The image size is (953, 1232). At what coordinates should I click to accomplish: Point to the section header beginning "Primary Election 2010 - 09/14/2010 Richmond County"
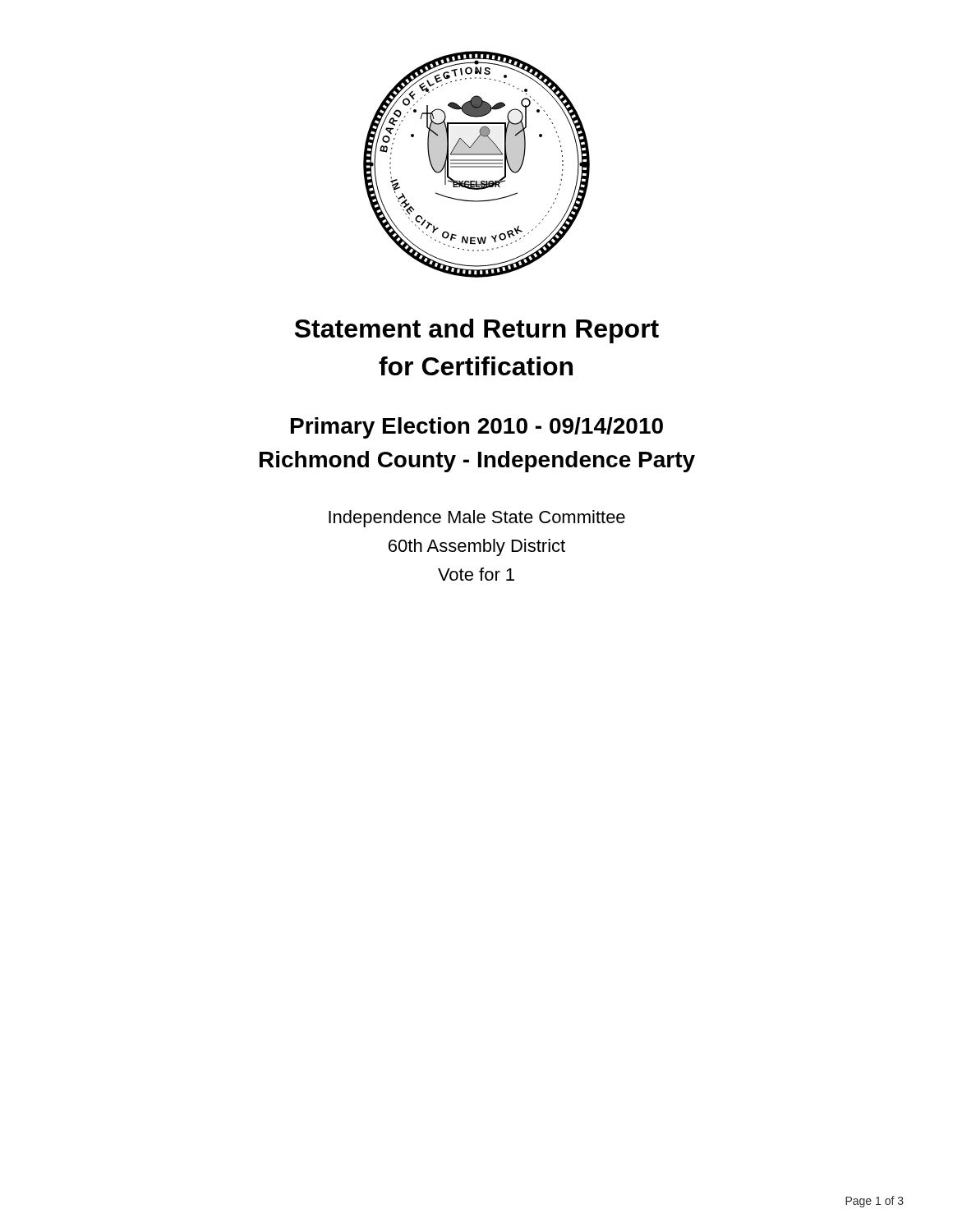click(x=476, y=443)
